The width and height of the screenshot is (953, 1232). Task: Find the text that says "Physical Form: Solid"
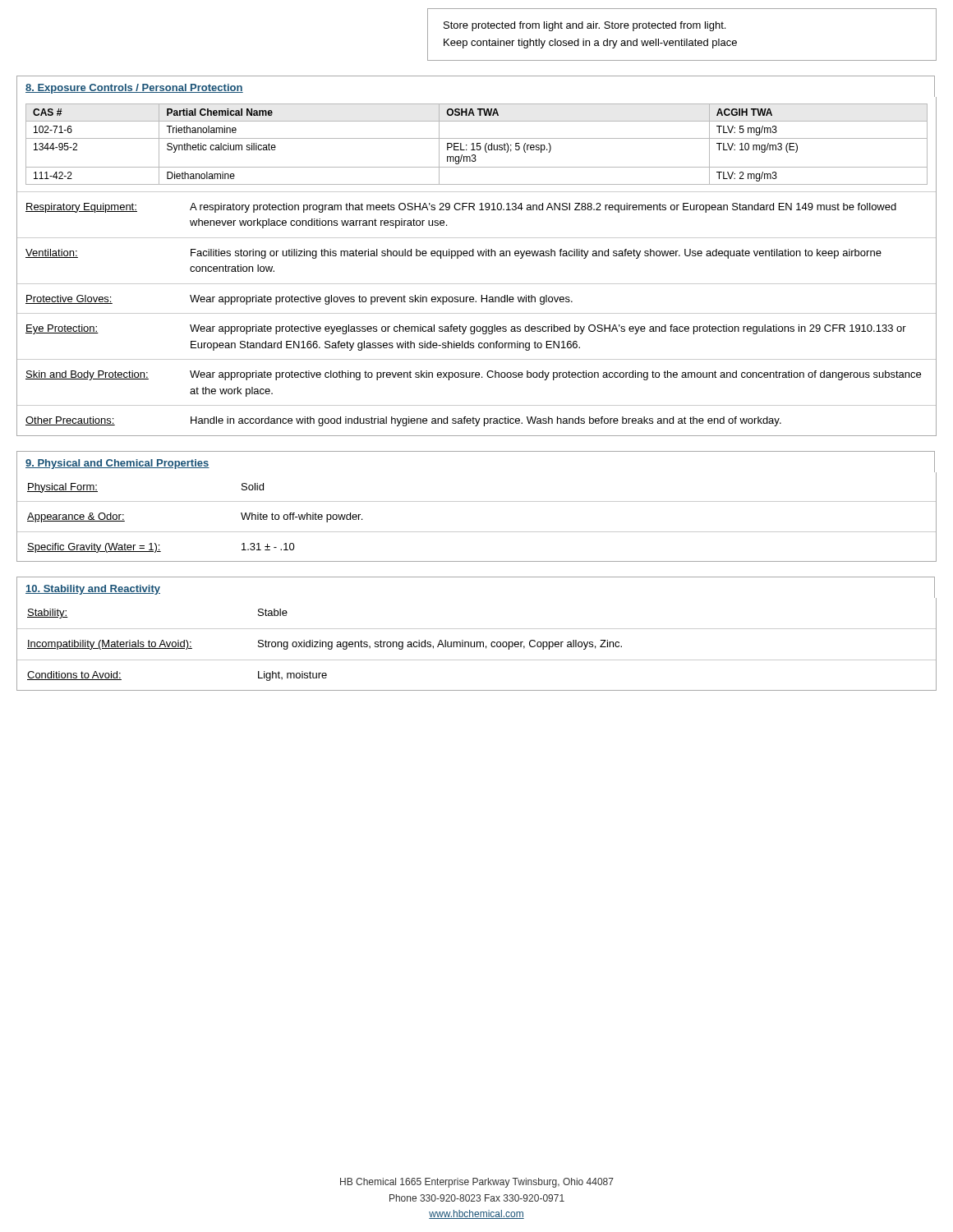62,487
